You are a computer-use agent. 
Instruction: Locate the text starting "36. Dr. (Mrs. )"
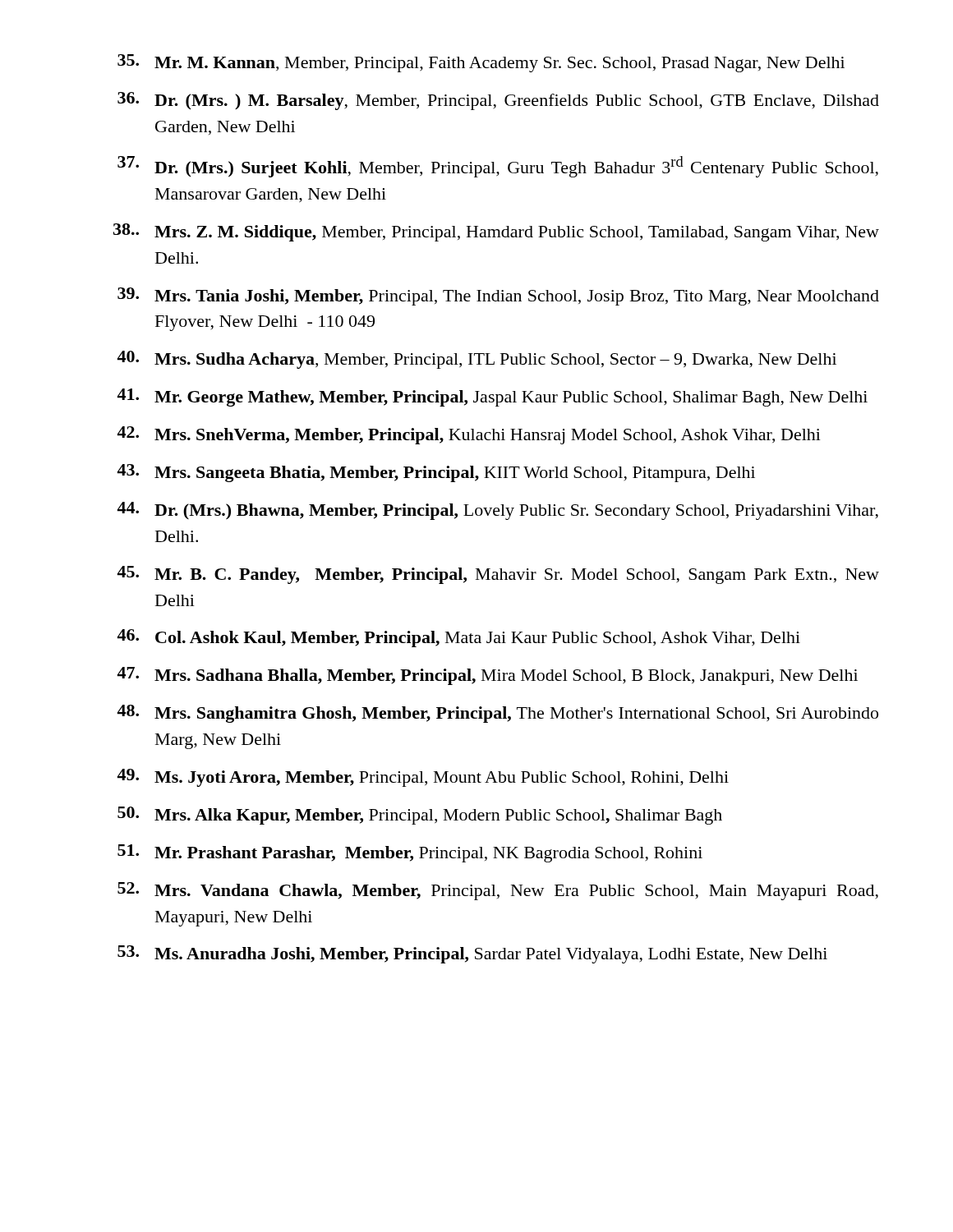tap(476, 113)
